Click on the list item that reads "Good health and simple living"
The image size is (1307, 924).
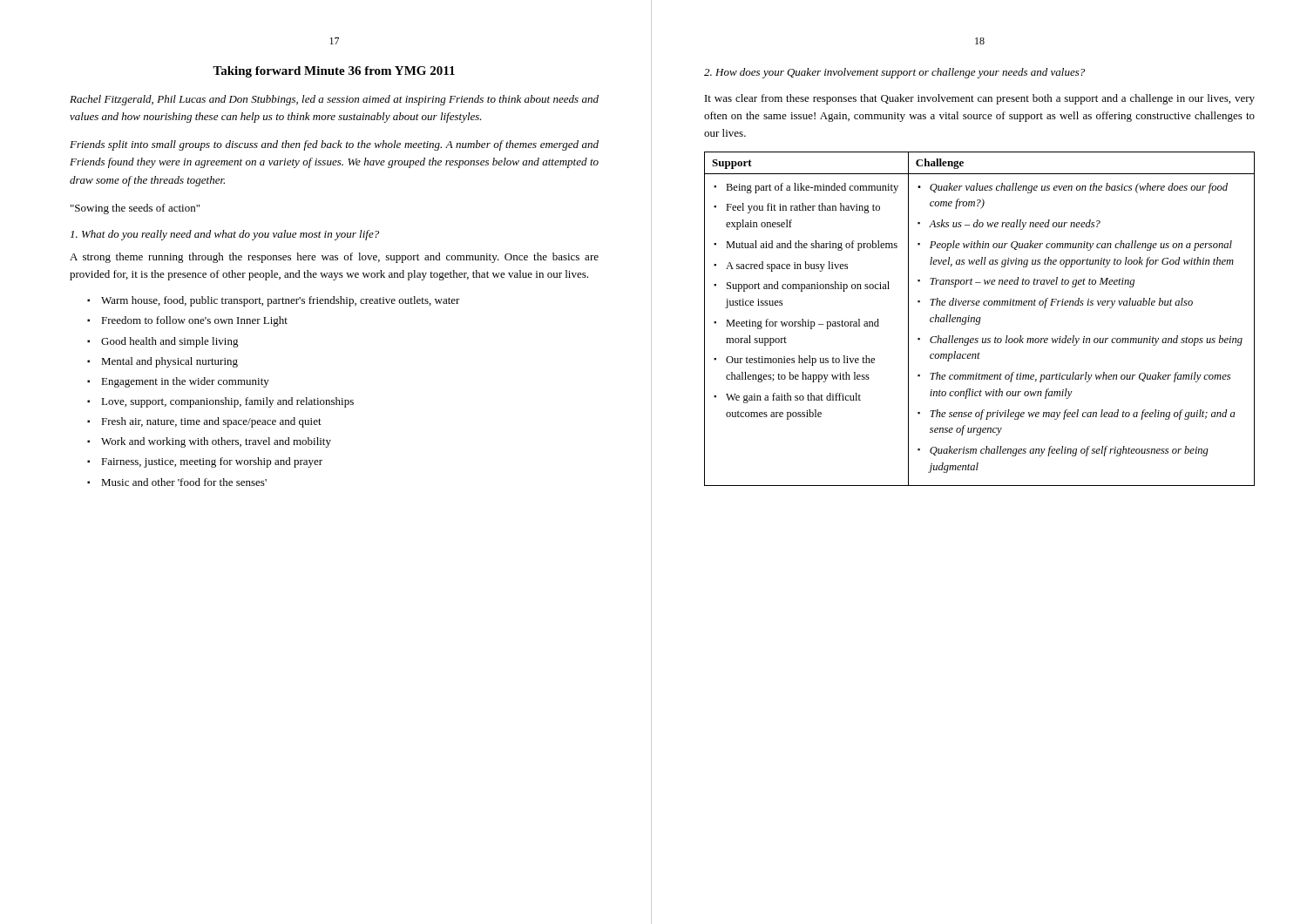[170, 341]
